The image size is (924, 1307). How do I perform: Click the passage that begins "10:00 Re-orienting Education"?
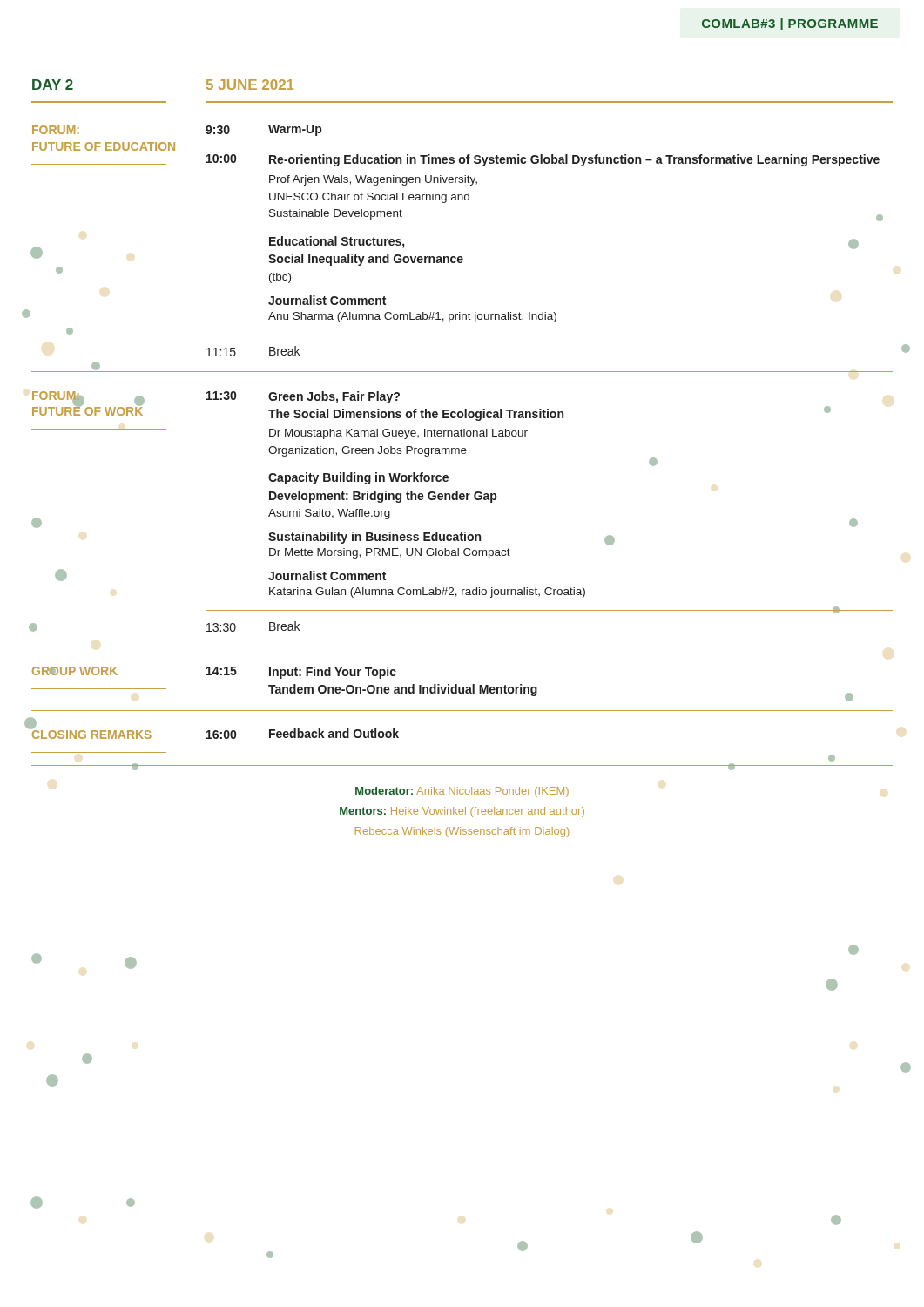543,160
